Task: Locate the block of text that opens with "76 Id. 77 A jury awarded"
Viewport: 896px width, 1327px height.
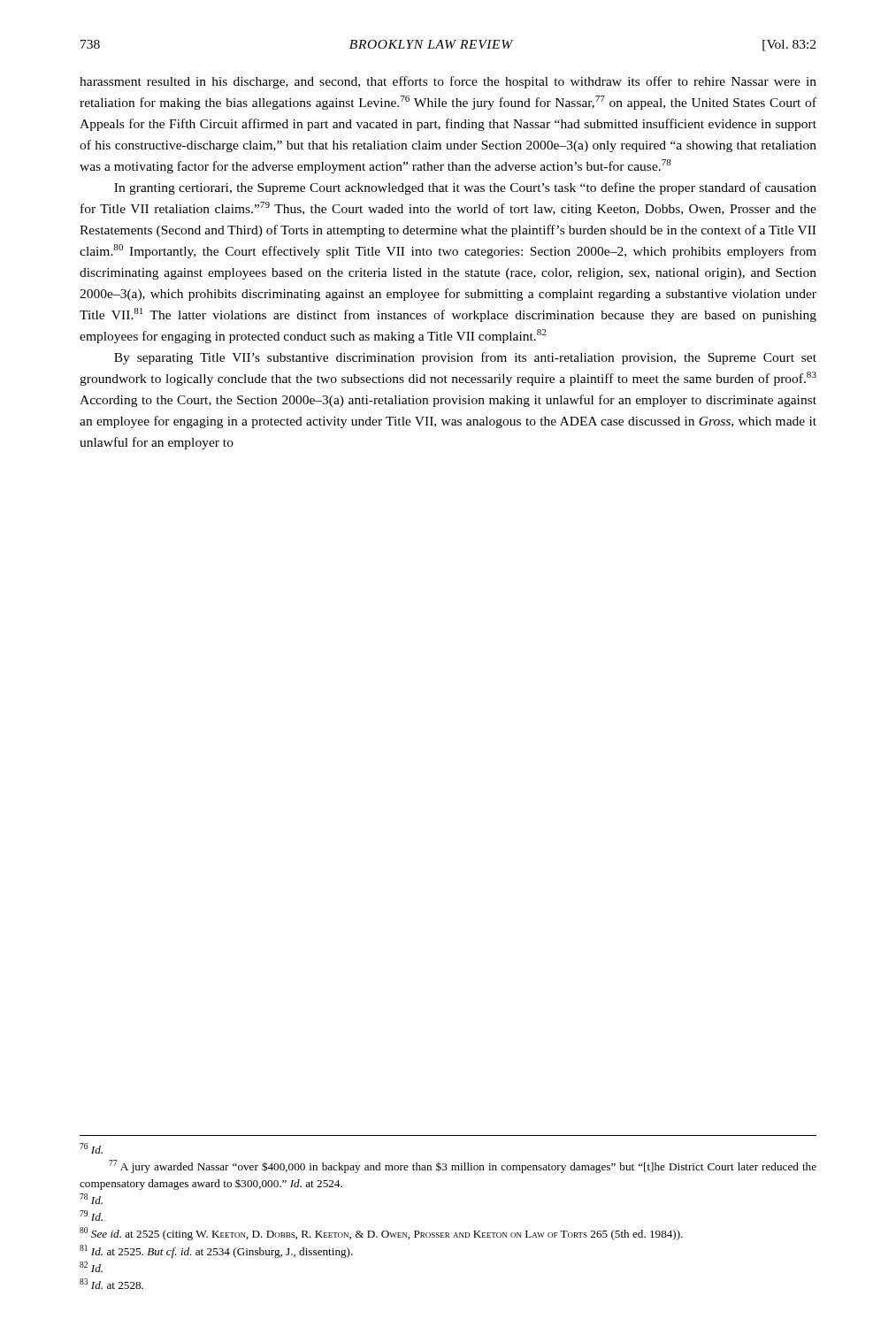Action: pyautogui.click(x=91, y=1148)
